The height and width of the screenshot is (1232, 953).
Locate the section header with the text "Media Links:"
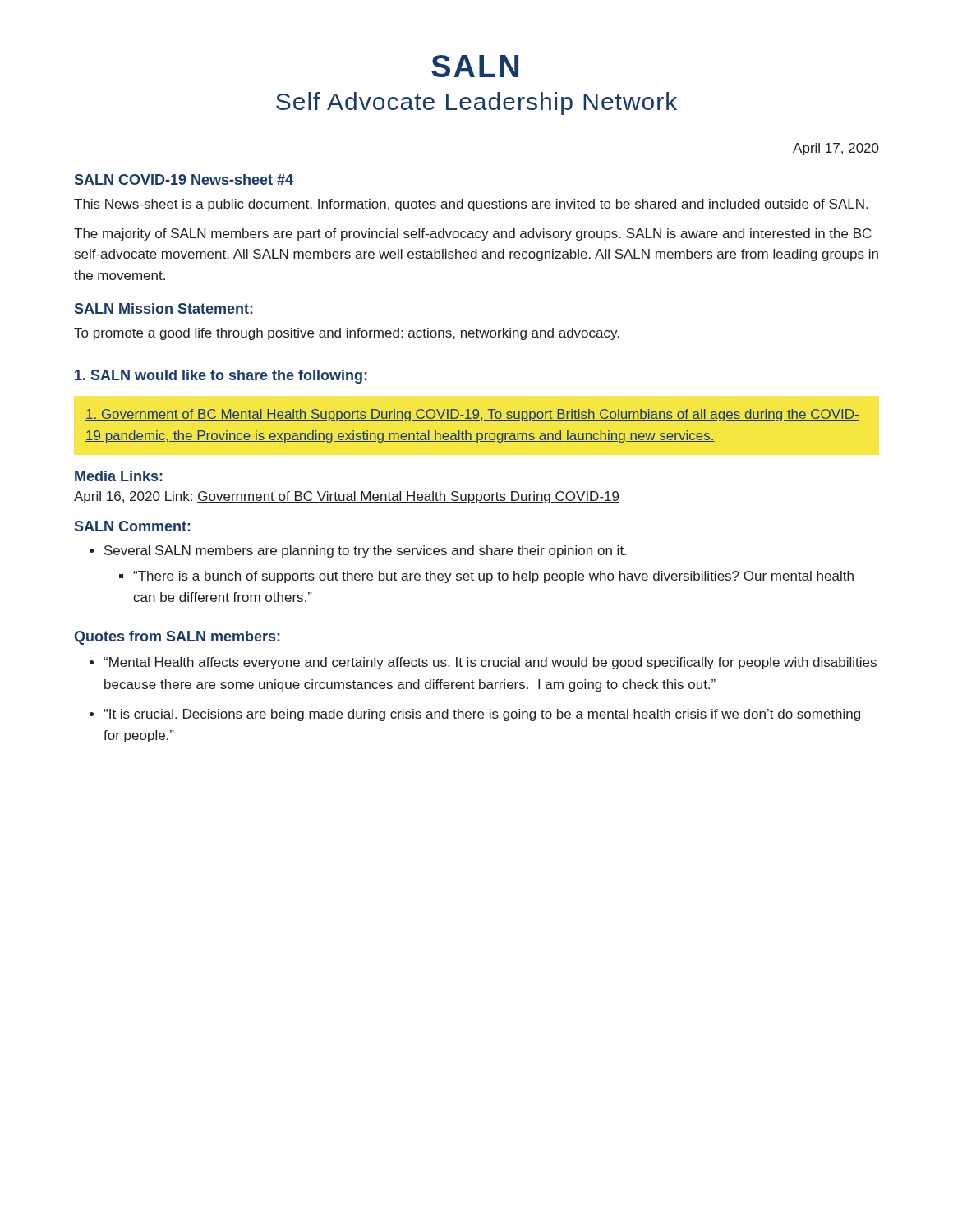click(119, 477)
